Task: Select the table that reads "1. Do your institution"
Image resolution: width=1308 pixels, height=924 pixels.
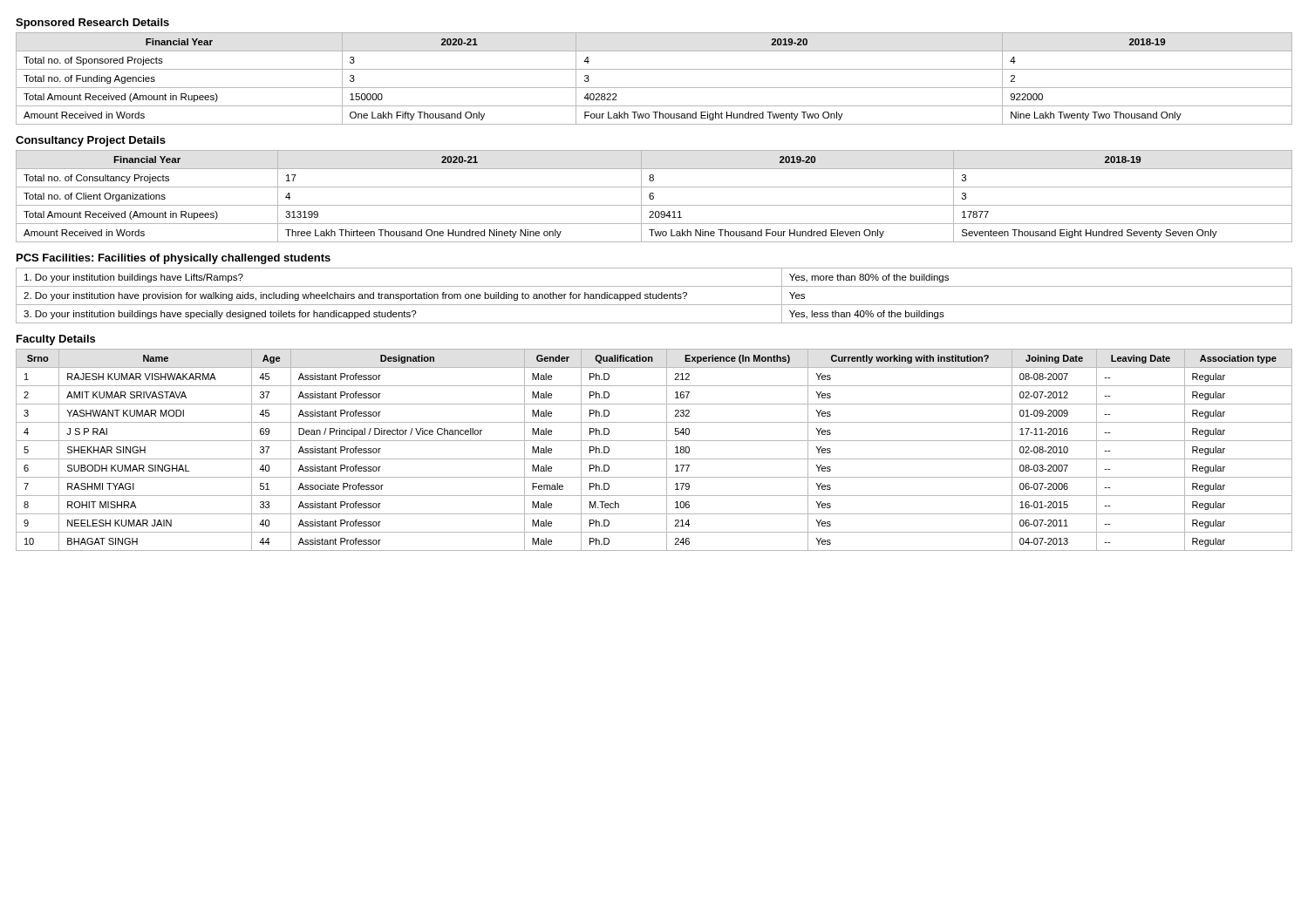Action: pyautogui.click(x=654, y=295)
